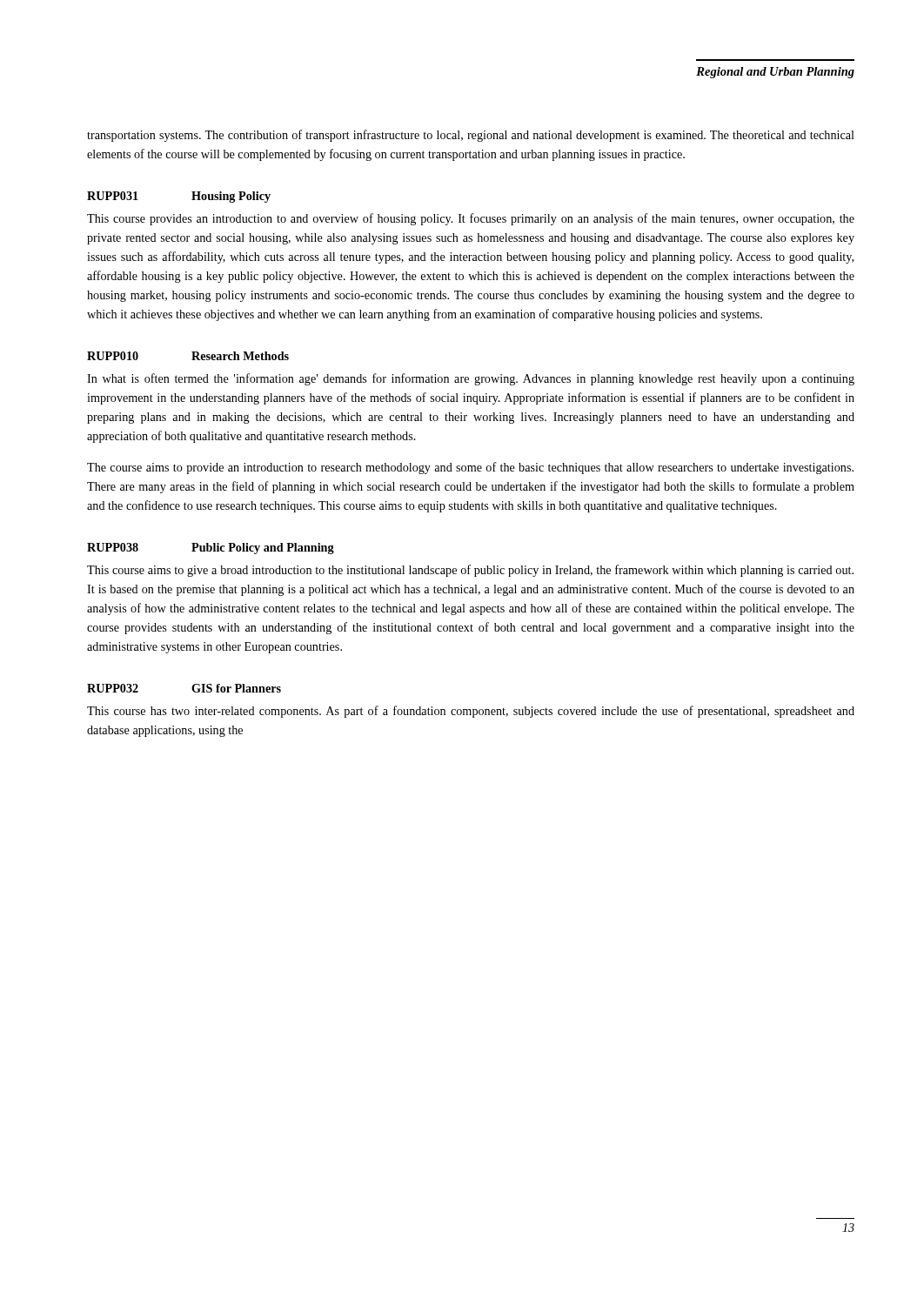Click on the region starting "RUPP031 Housing Policy"
924x1305 pixels.
(x=109, y=196)
